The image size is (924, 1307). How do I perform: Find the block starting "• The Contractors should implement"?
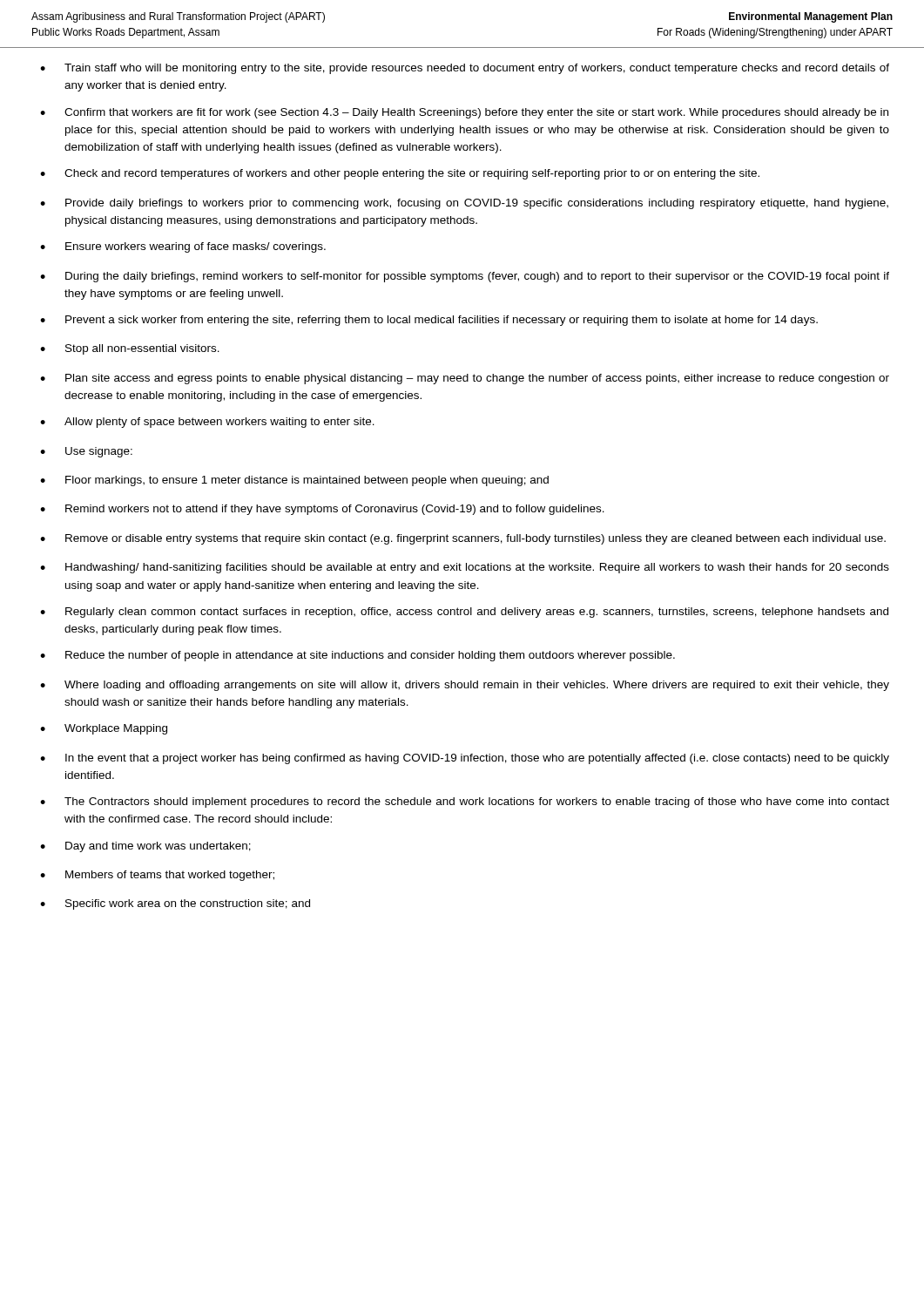coord(462,811)
